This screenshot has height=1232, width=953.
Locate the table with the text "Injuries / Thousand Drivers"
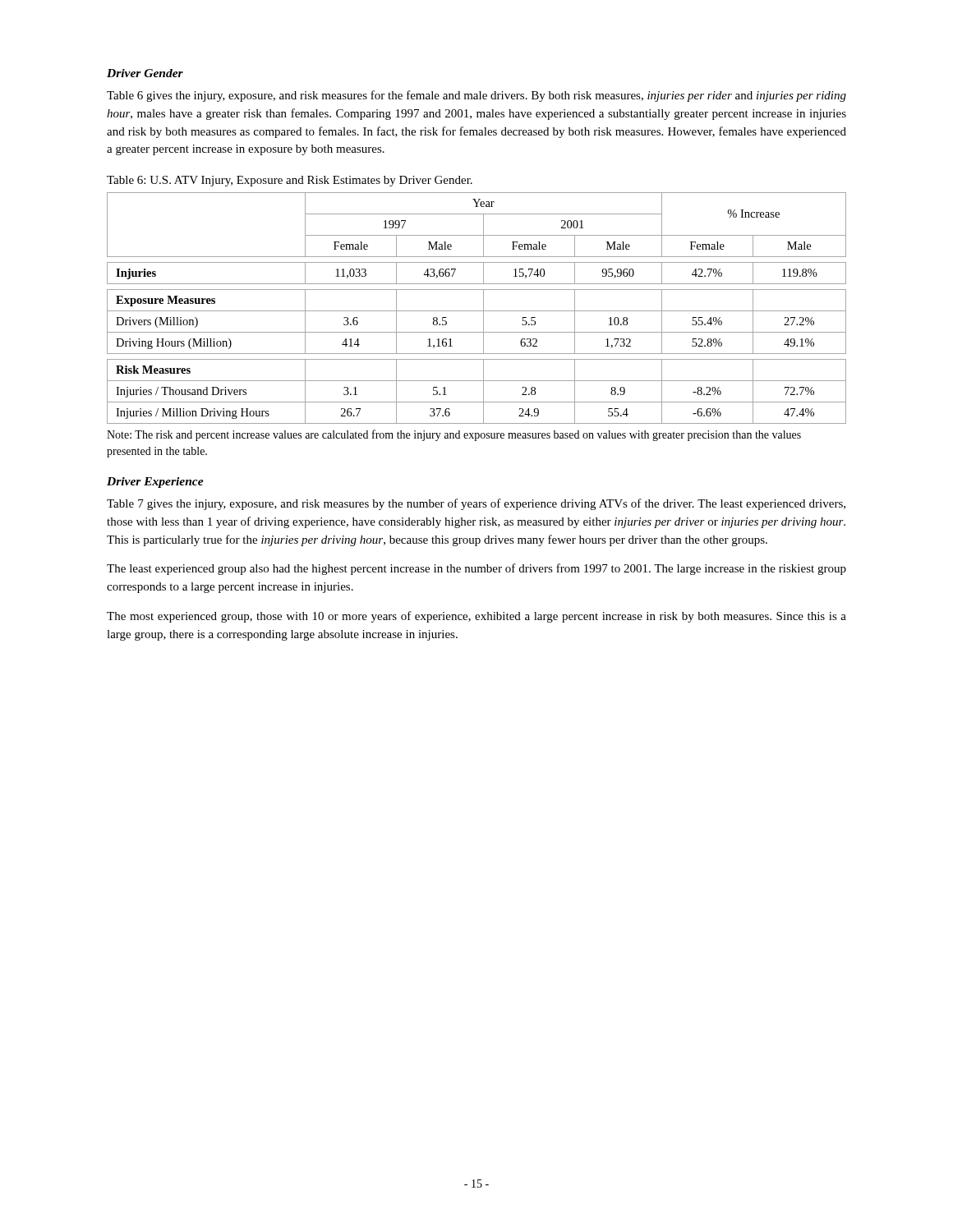click(x=476, y=308)
